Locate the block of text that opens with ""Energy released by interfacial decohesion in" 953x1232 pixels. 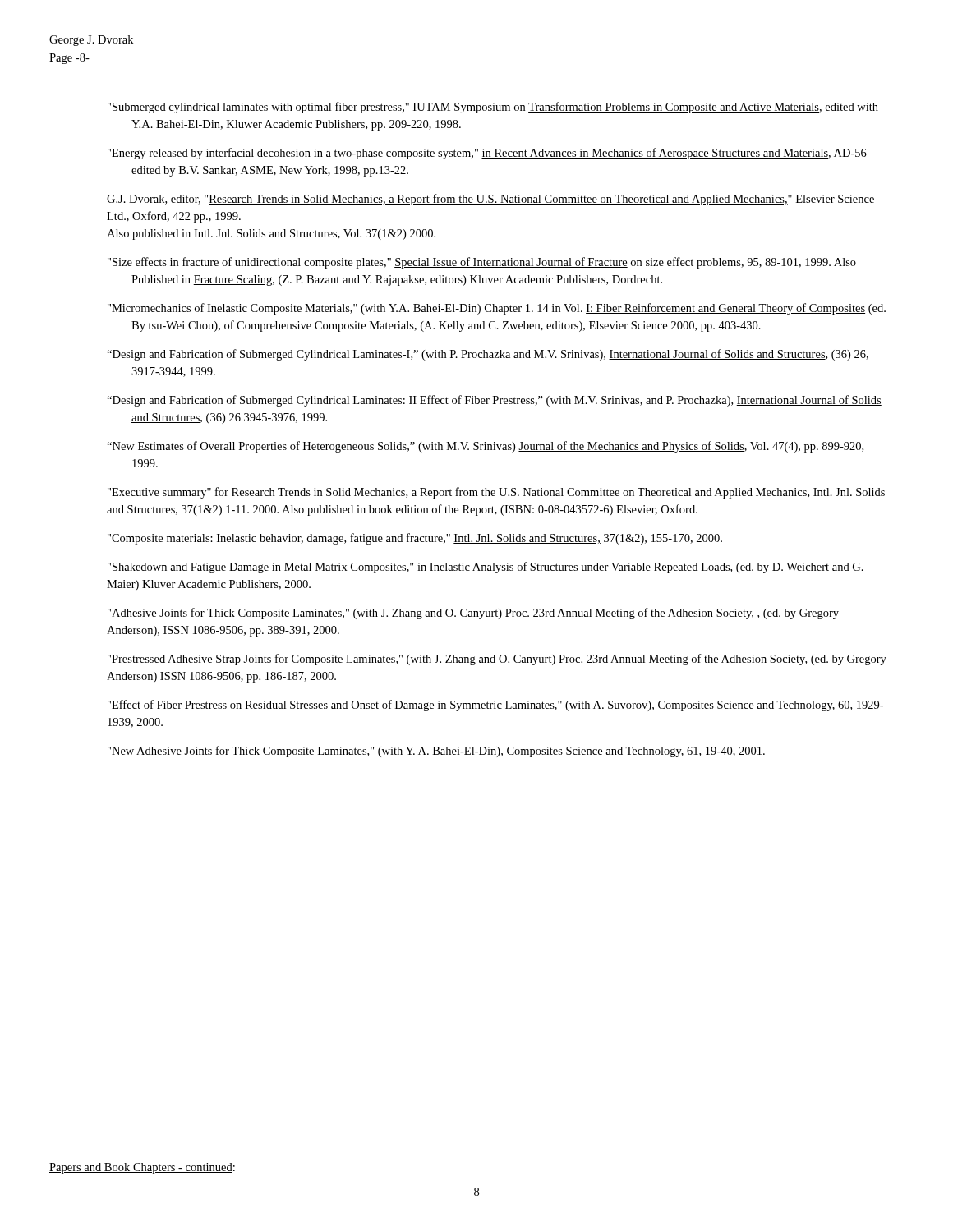point(487,161)
